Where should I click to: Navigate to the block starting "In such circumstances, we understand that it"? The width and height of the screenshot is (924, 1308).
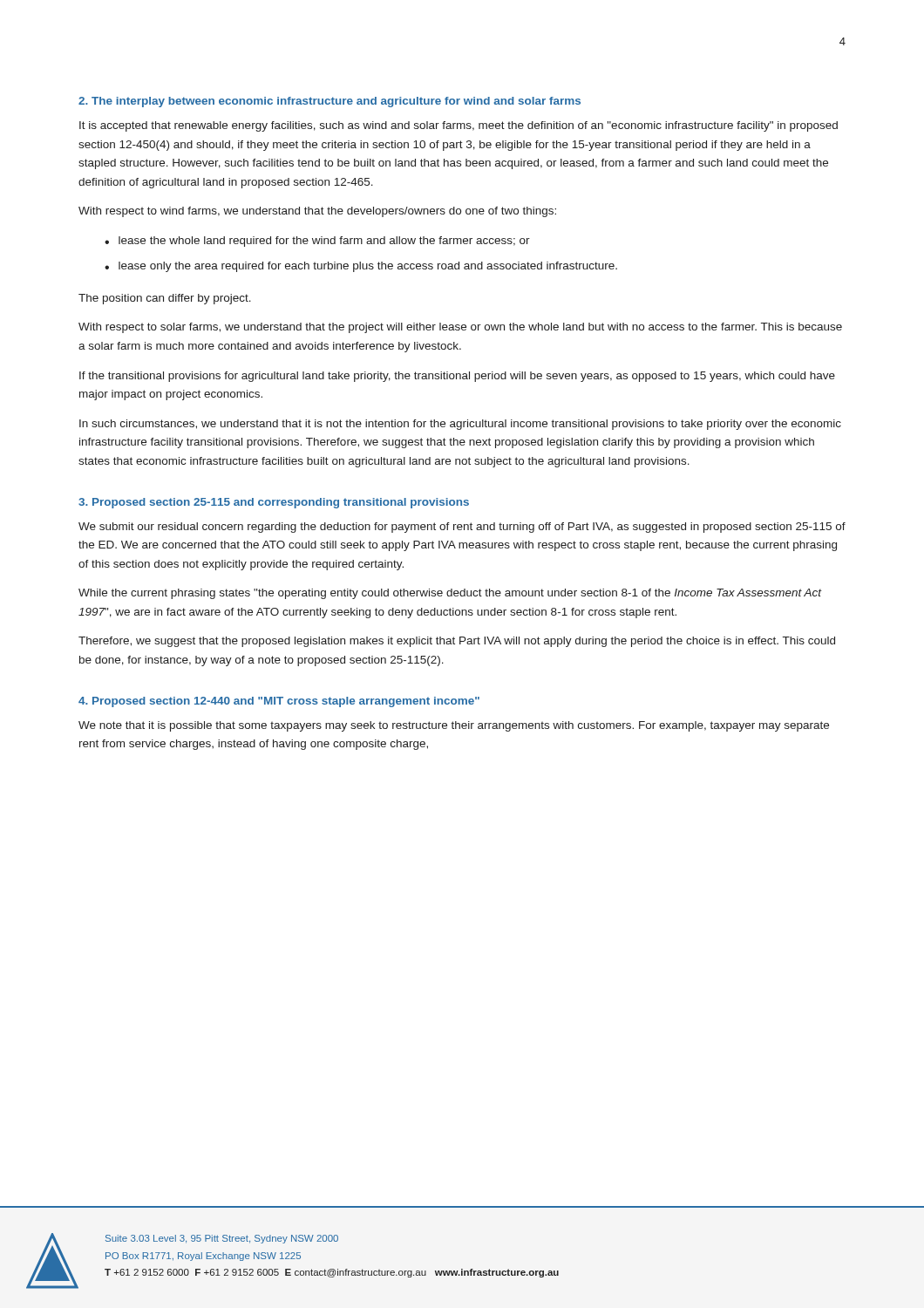pos(460,442)
